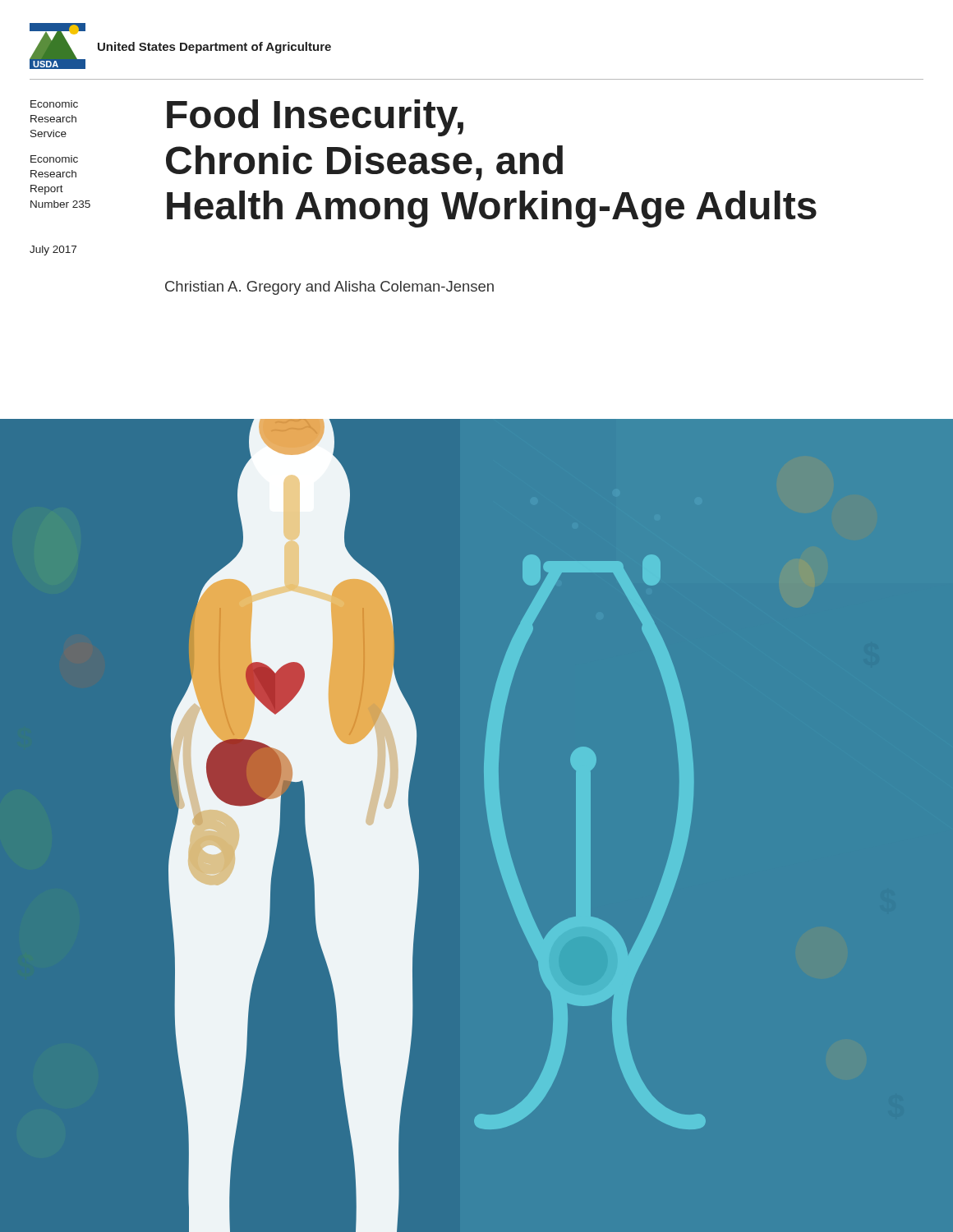The height and width of the screenshot is (1232, 953).
Task: Click on the text block starting "EconomicResearchReportNumber 235"
Action: pos(60,181)
